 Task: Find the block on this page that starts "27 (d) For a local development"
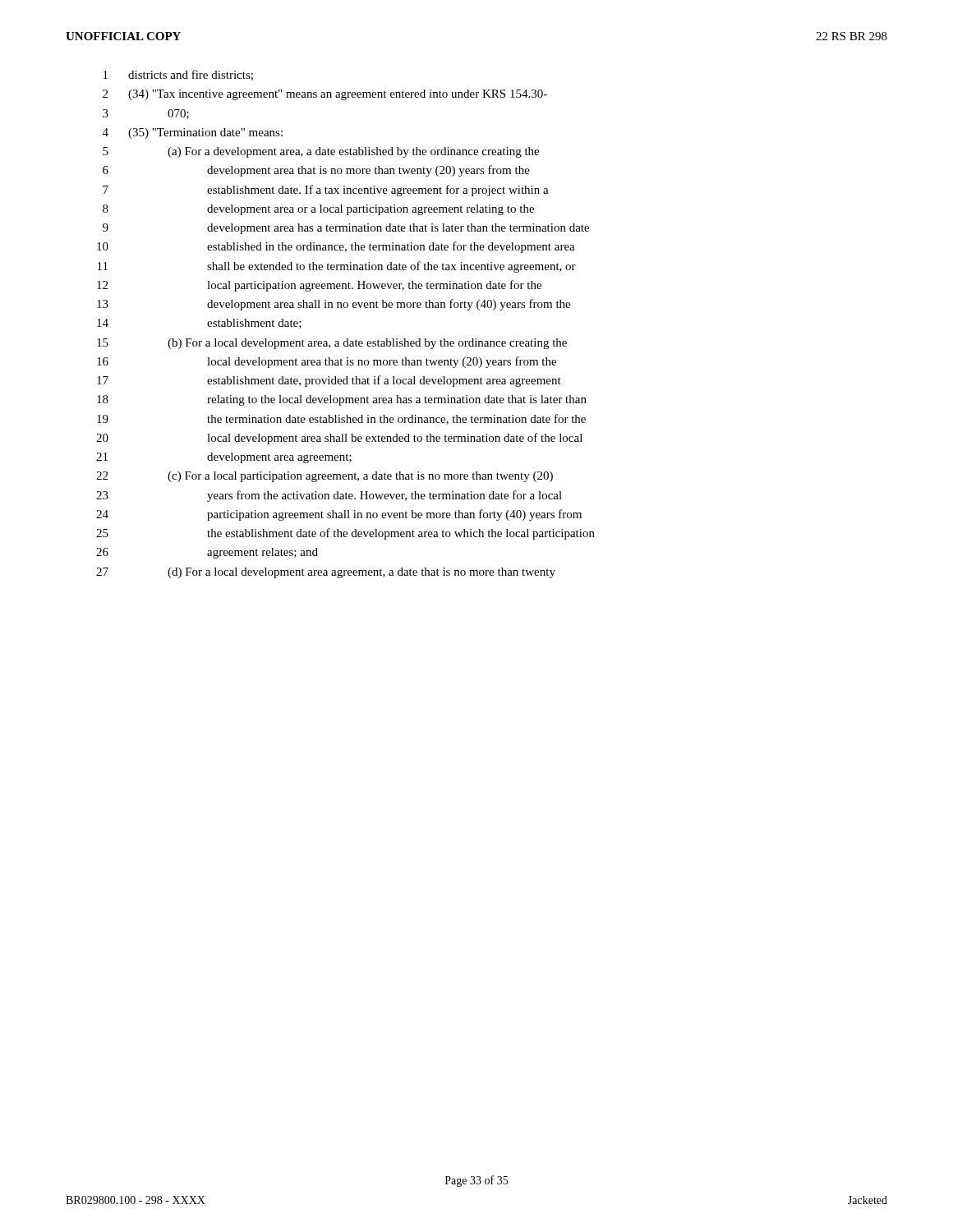[x=476, y=572]
